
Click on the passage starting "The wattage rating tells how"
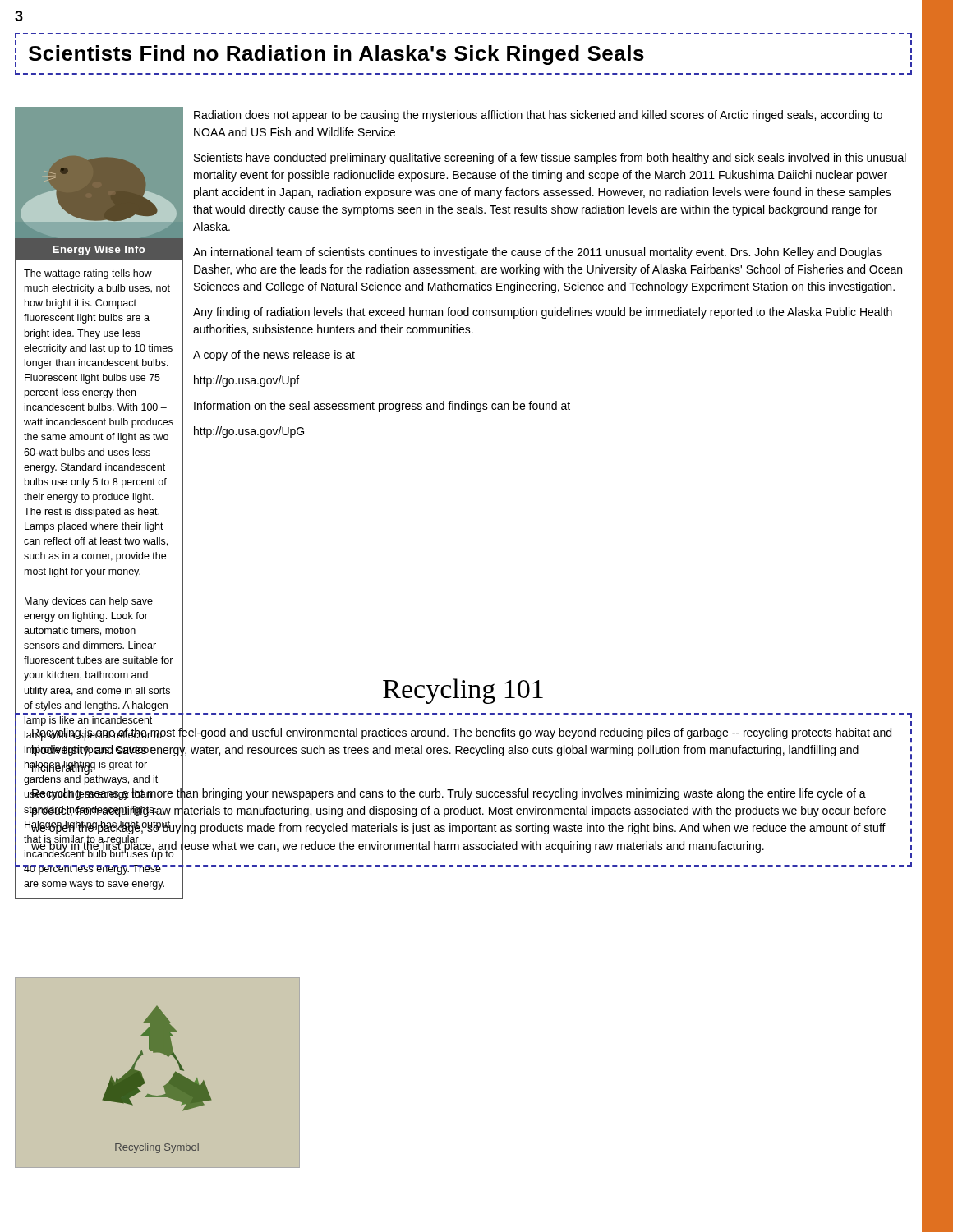tap(99, 422)
